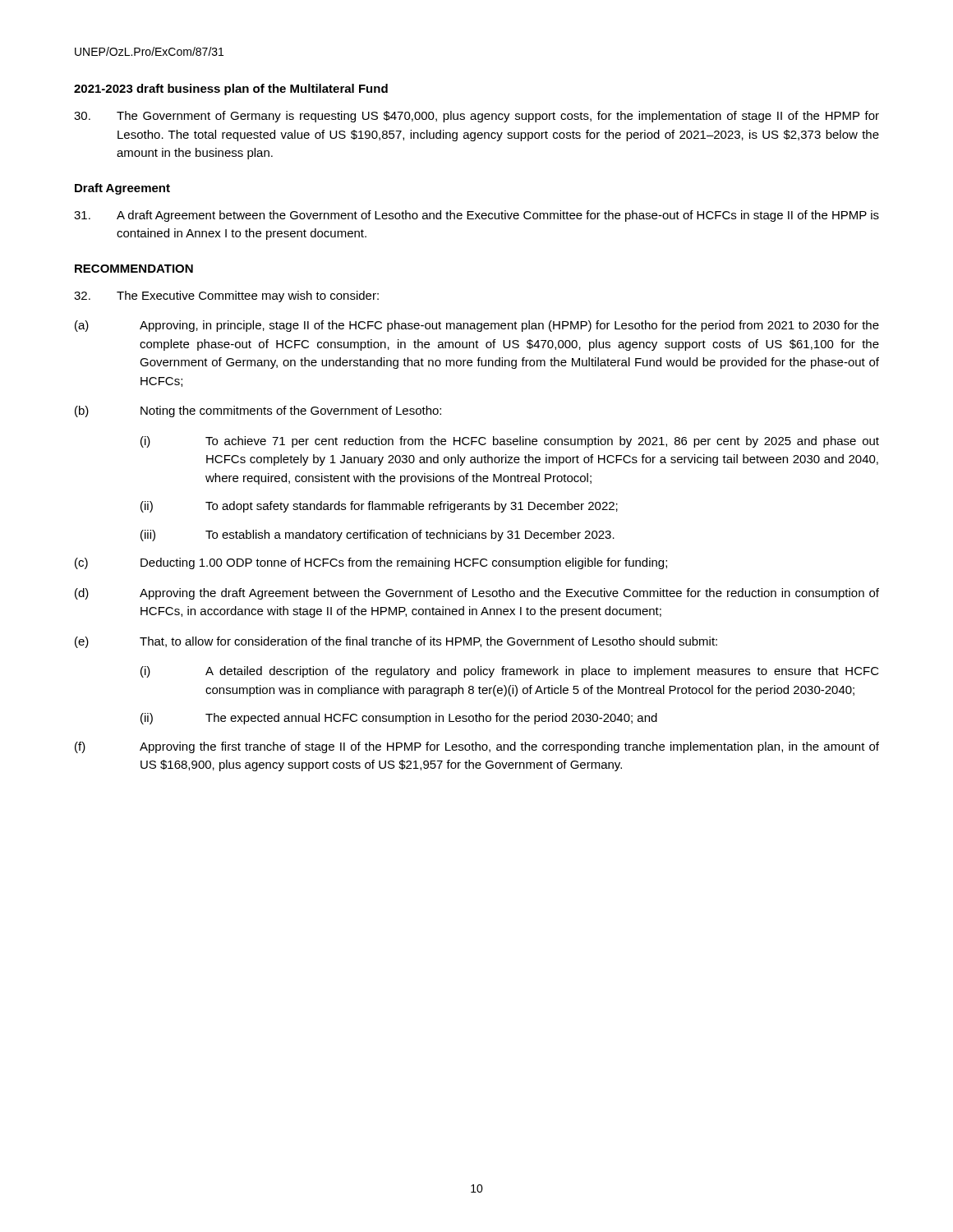Click the passage that begins "(b) Noting the"
This screenshot has height=1232, width=953.
pyautogui.click(x=258, y=411)
